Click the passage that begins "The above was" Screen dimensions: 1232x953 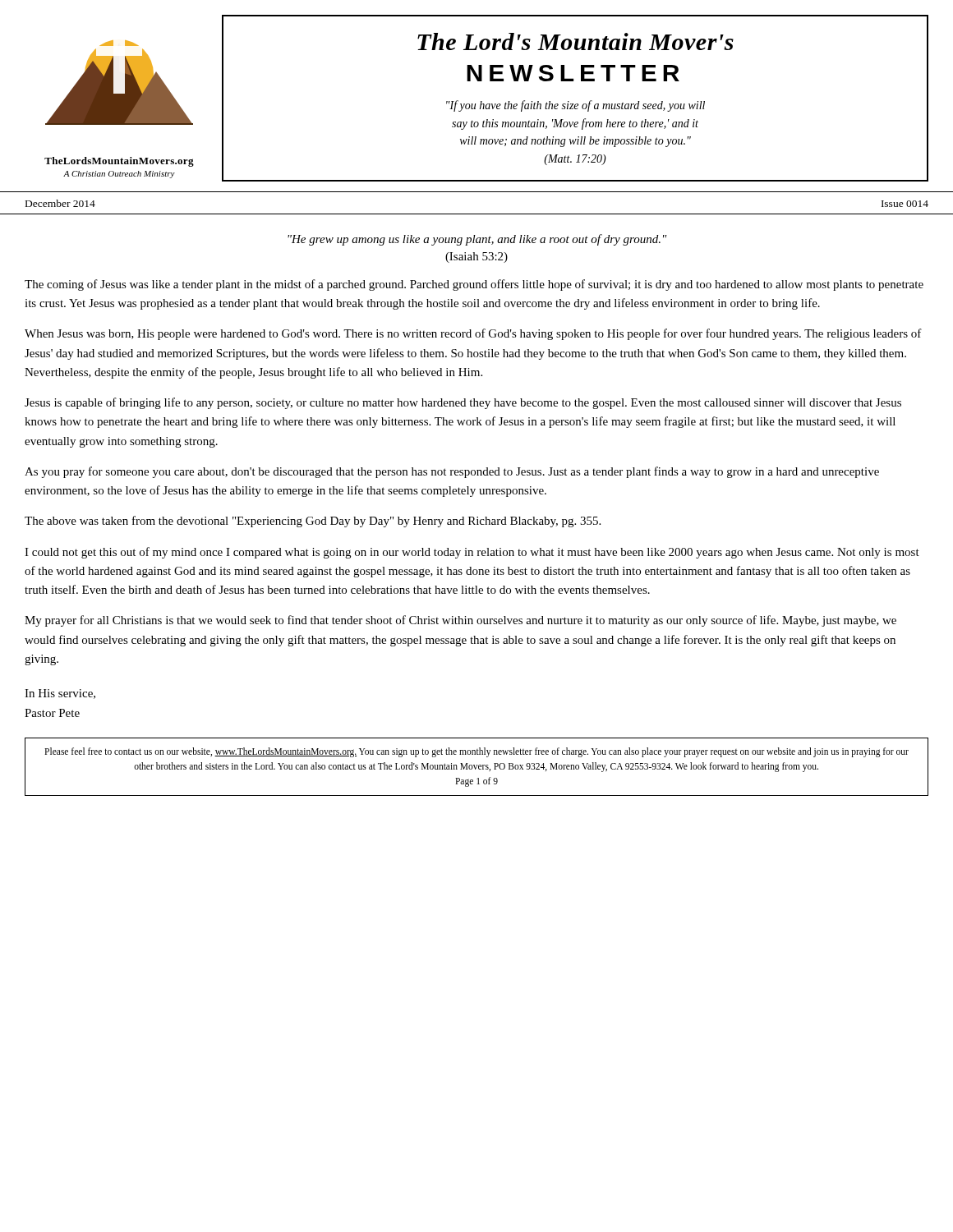[313, 521]
